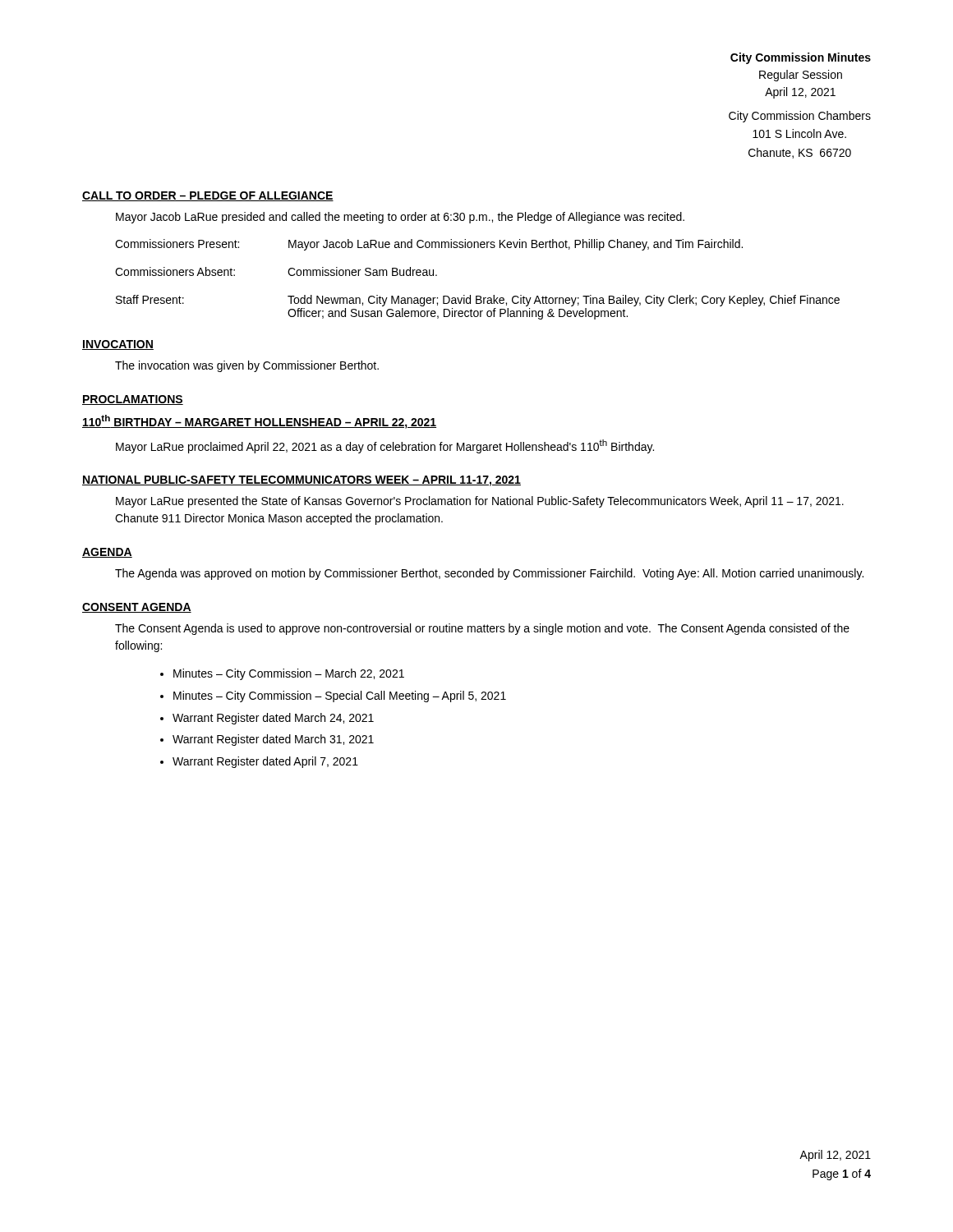
Task: Locate the text block containing "Commissioners Present: Mayor Jacob LaRue and"
Action: tap(493, 244)
